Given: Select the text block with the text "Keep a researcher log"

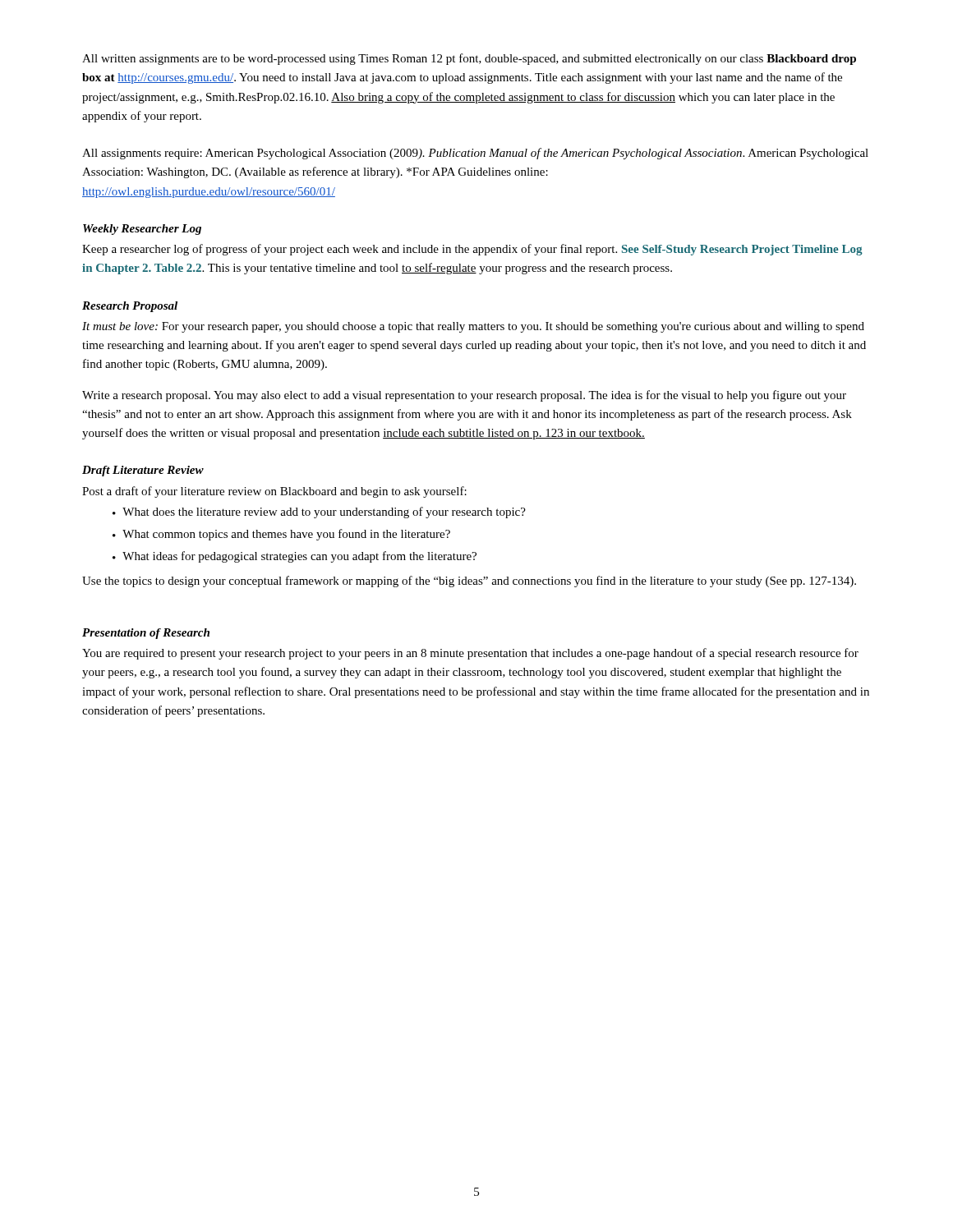Looking at the screenshot, I should point(472,258).
